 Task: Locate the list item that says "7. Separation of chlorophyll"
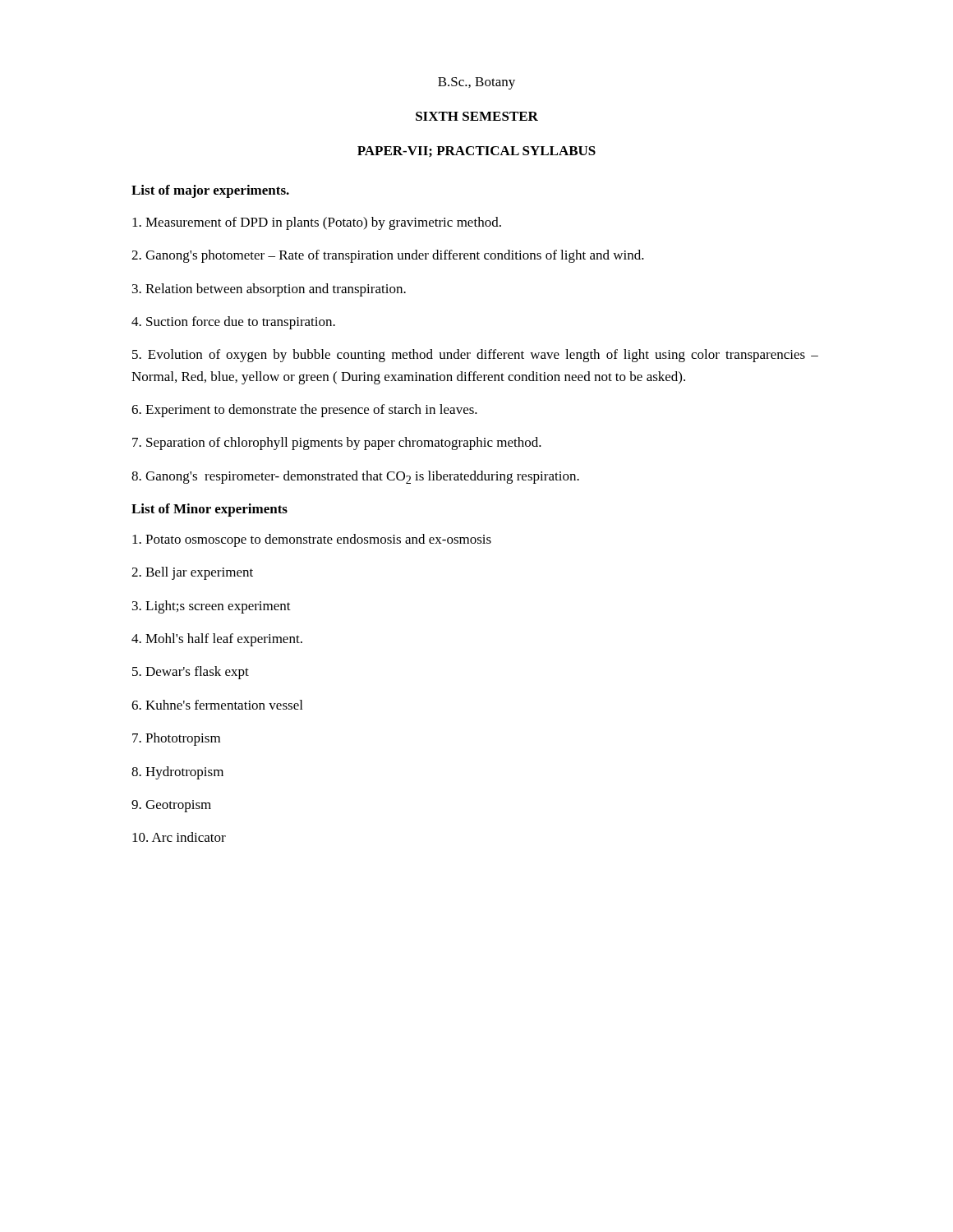pos(476,443)
